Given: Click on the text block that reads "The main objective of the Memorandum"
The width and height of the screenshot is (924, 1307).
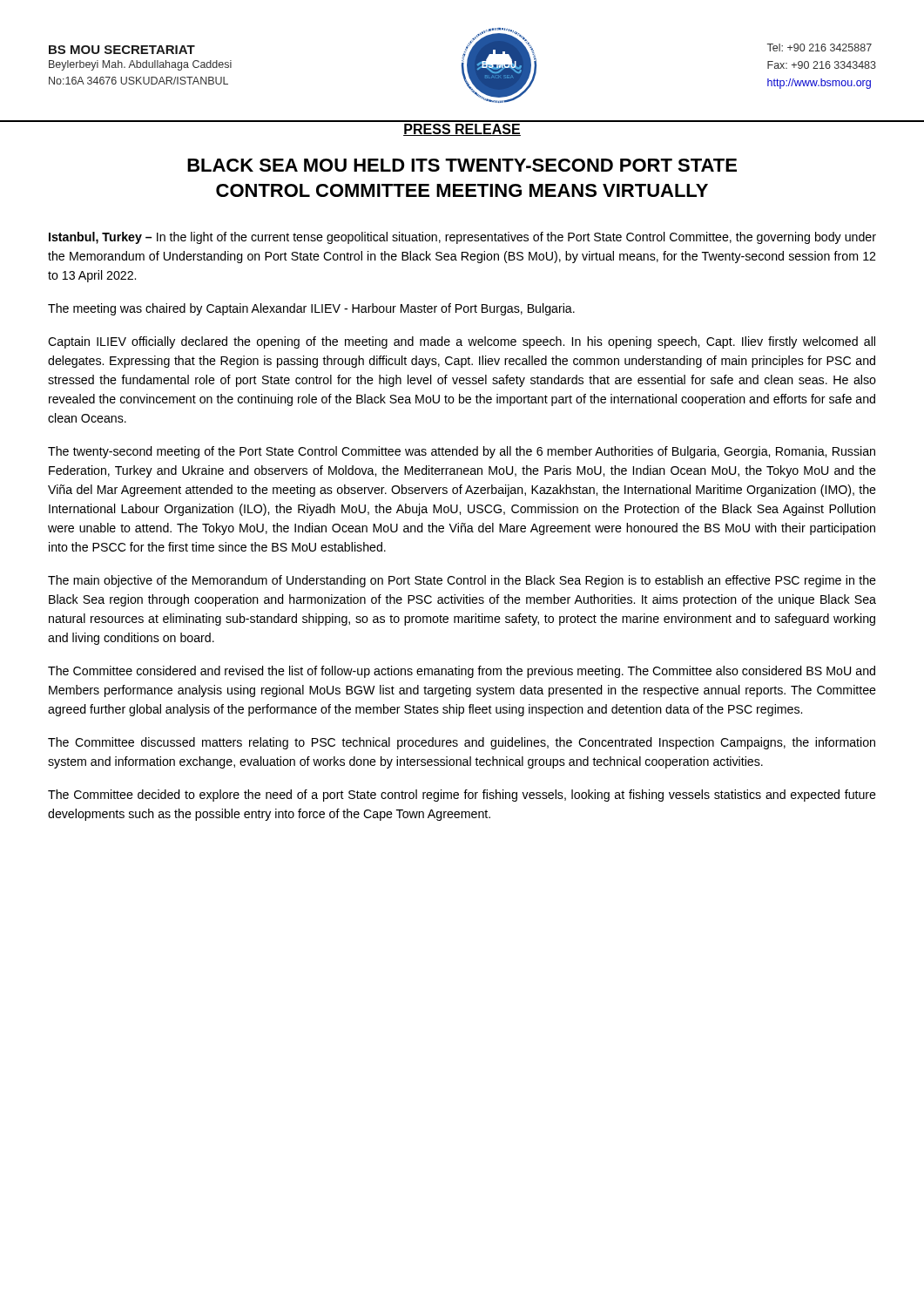Looking at the screenshot, I should click(462, 609).
